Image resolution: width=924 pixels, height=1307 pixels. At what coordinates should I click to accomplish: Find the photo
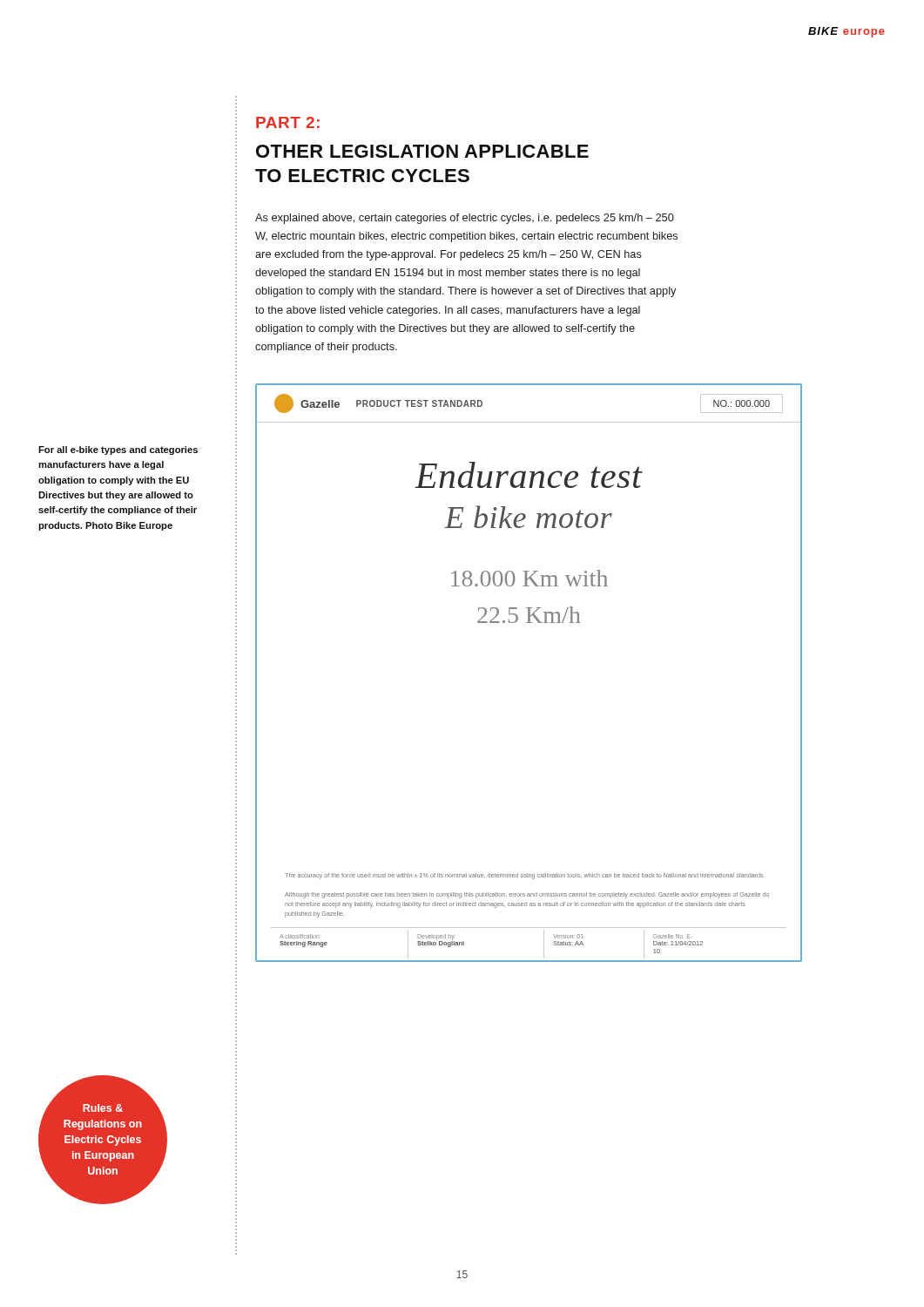pos(529,673)
